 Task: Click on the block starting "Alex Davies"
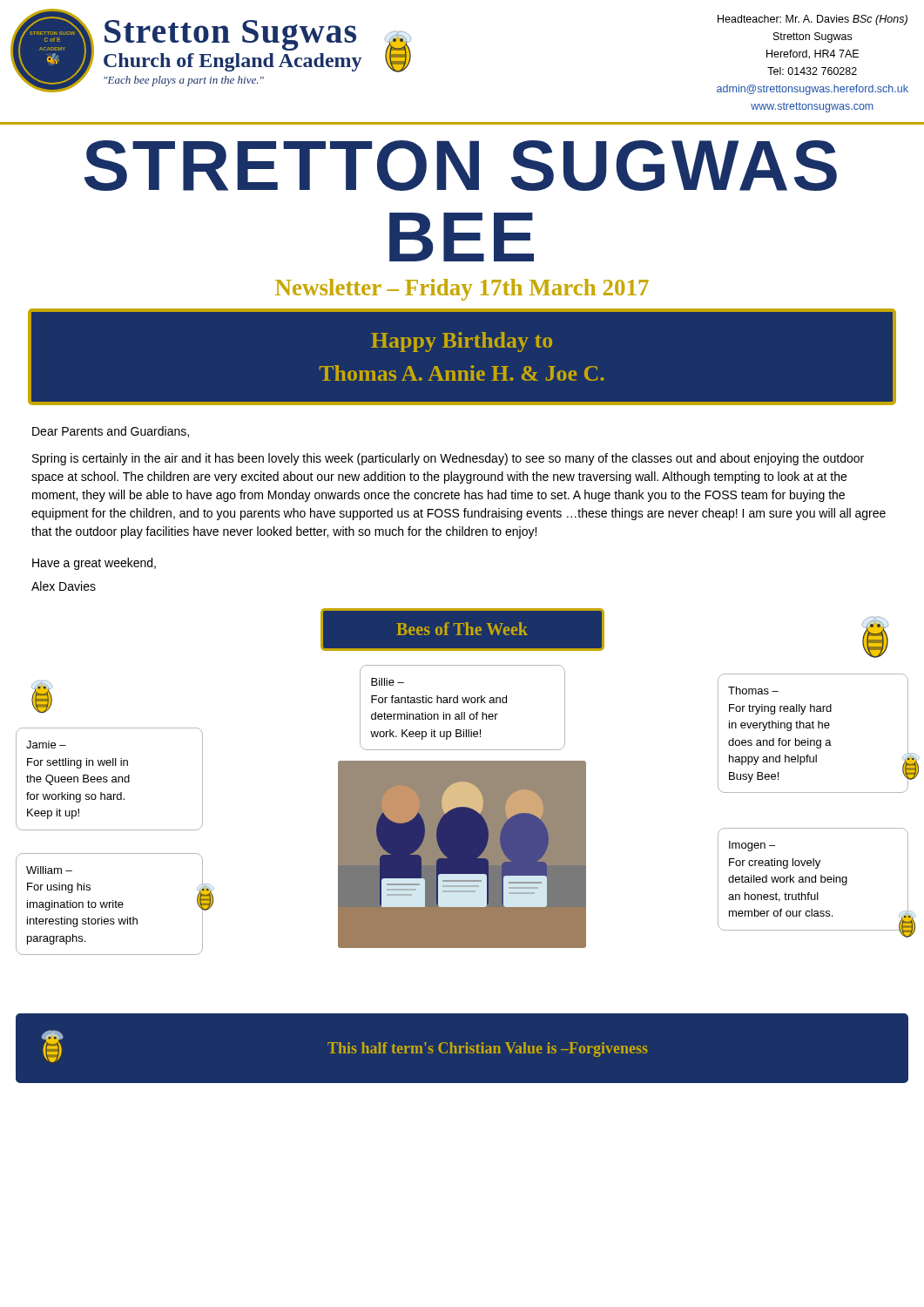pos(64,586)
